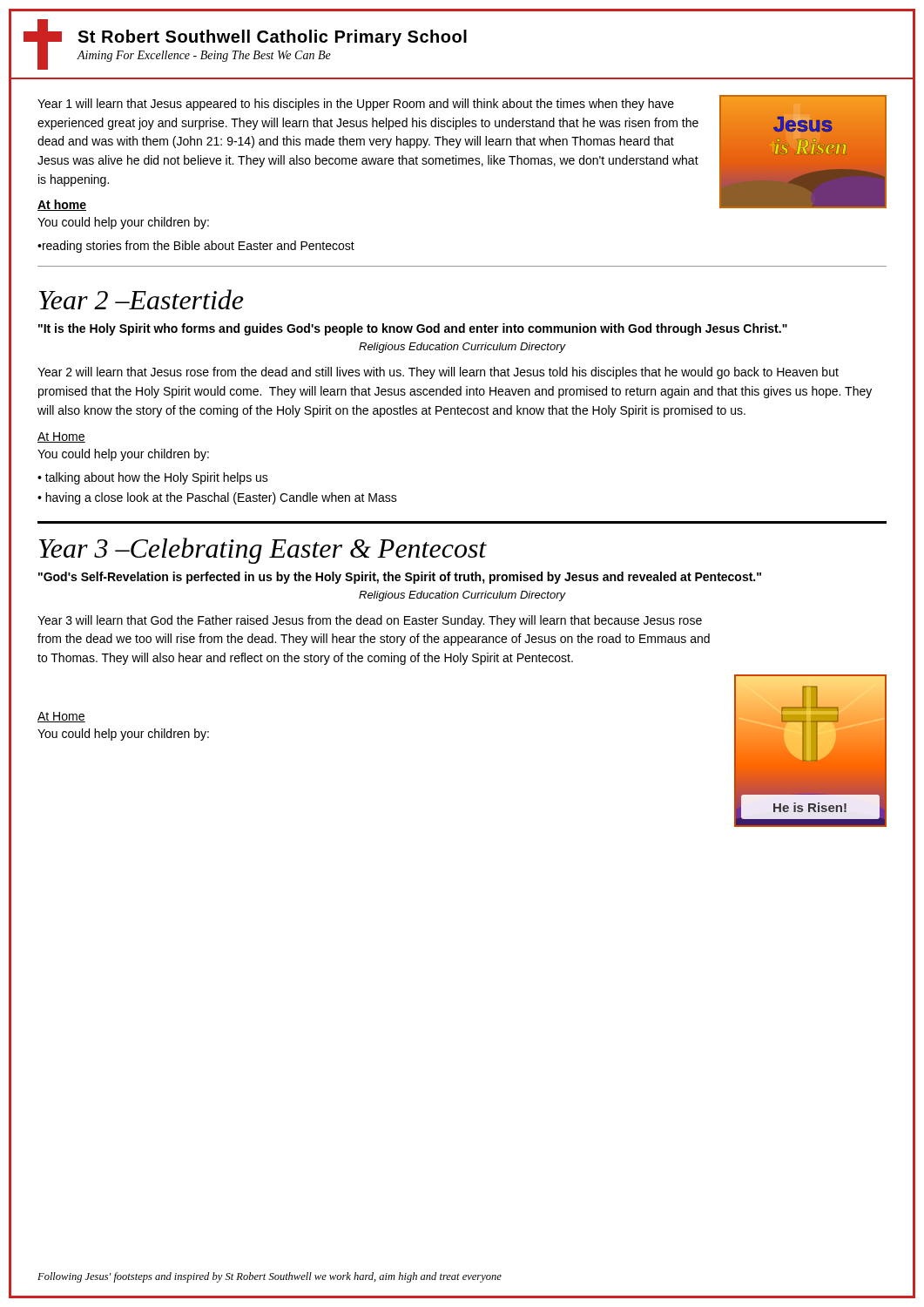The width and height of the screenshot is (924, 1307).
Task: Find the block on this page that starts "• talking about how the Holy"
Action: pyautogui.click(x=153, y=477)
